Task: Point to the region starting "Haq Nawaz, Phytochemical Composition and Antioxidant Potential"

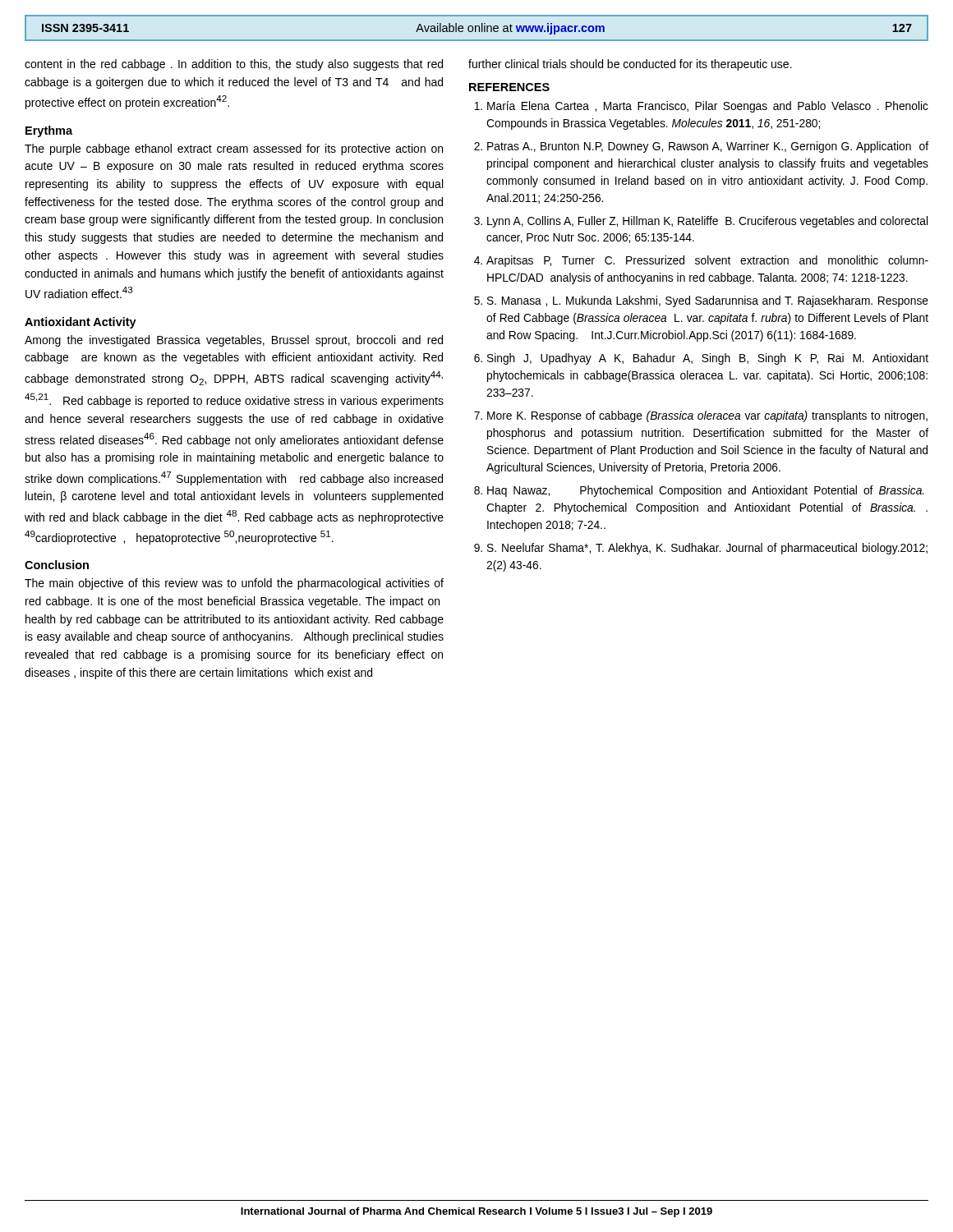Action: 707,508
